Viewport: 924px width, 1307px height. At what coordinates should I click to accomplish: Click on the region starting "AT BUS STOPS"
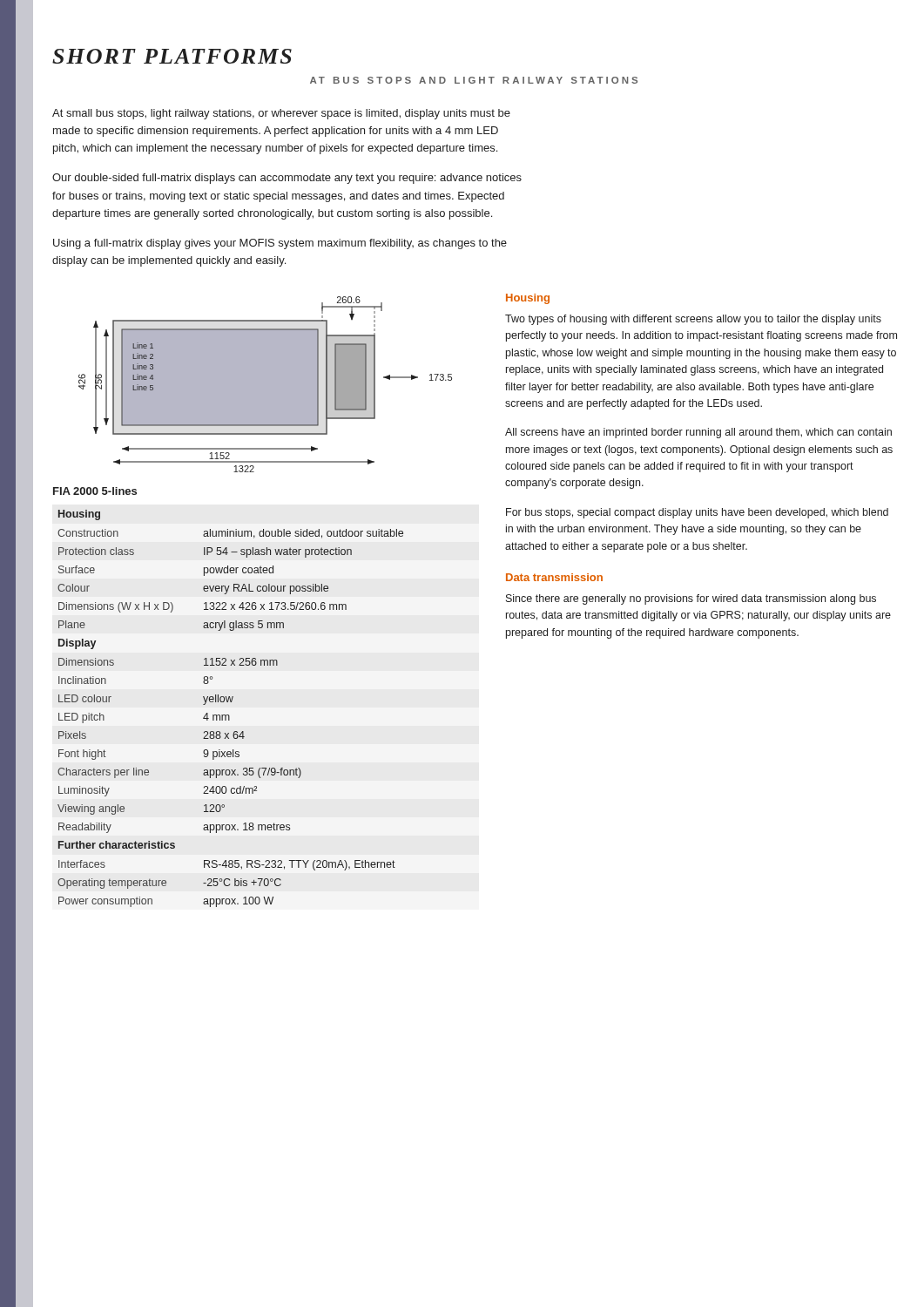[475, 80]
